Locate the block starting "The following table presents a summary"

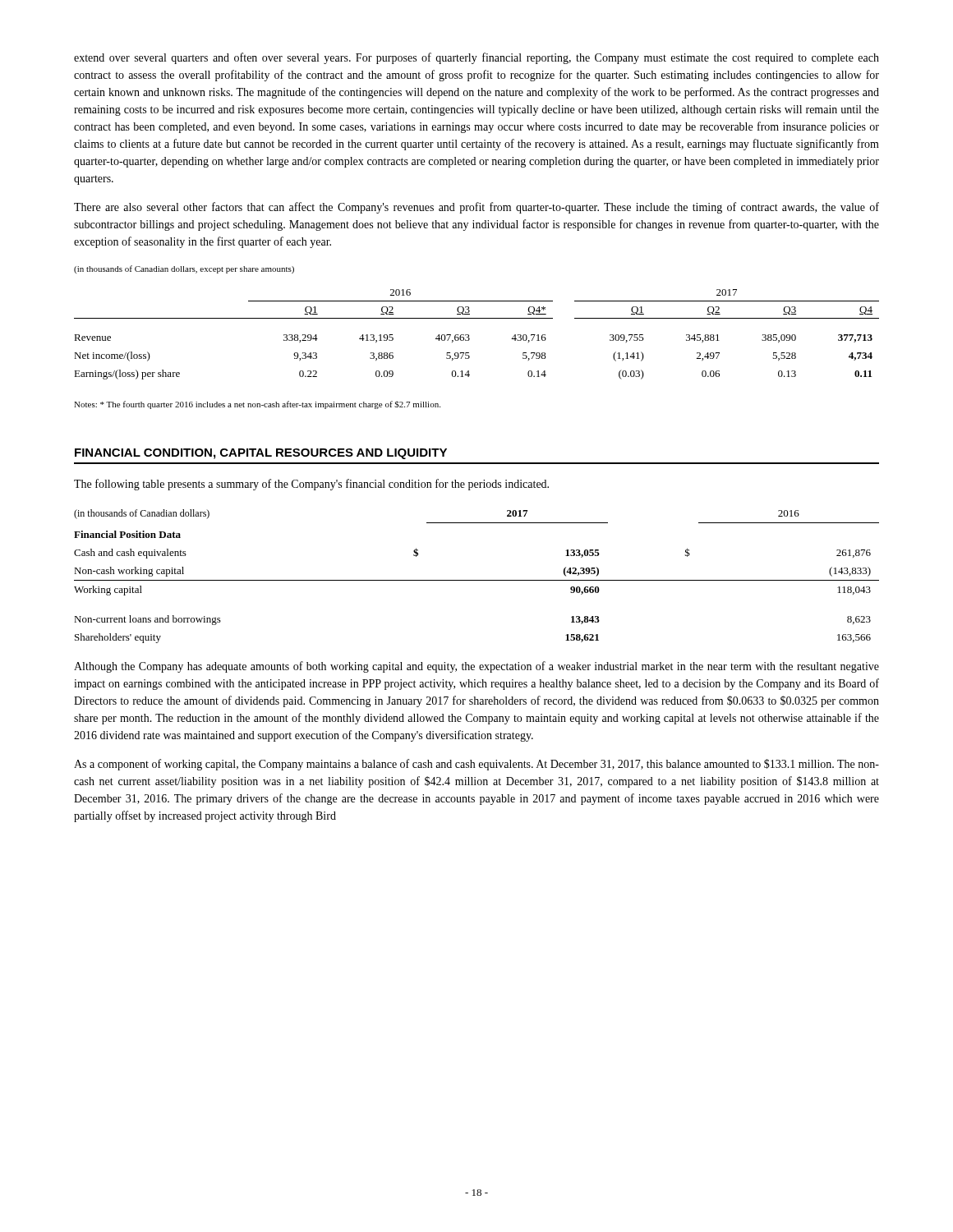click(476, 484)
